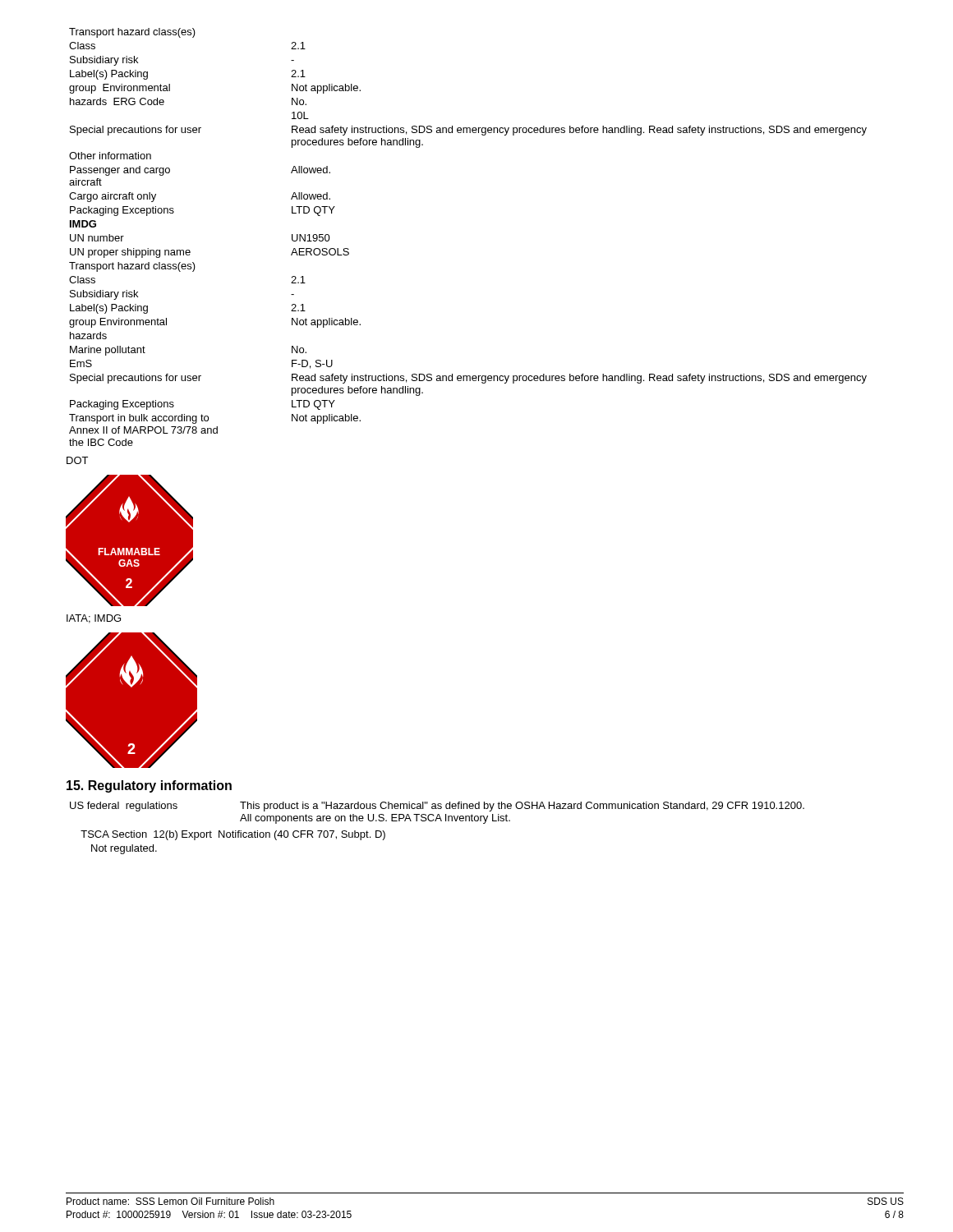Locate the table with the text "TSCA Section 12(b)"
The height and width of the screenshot is (1232, 953).
485,827
